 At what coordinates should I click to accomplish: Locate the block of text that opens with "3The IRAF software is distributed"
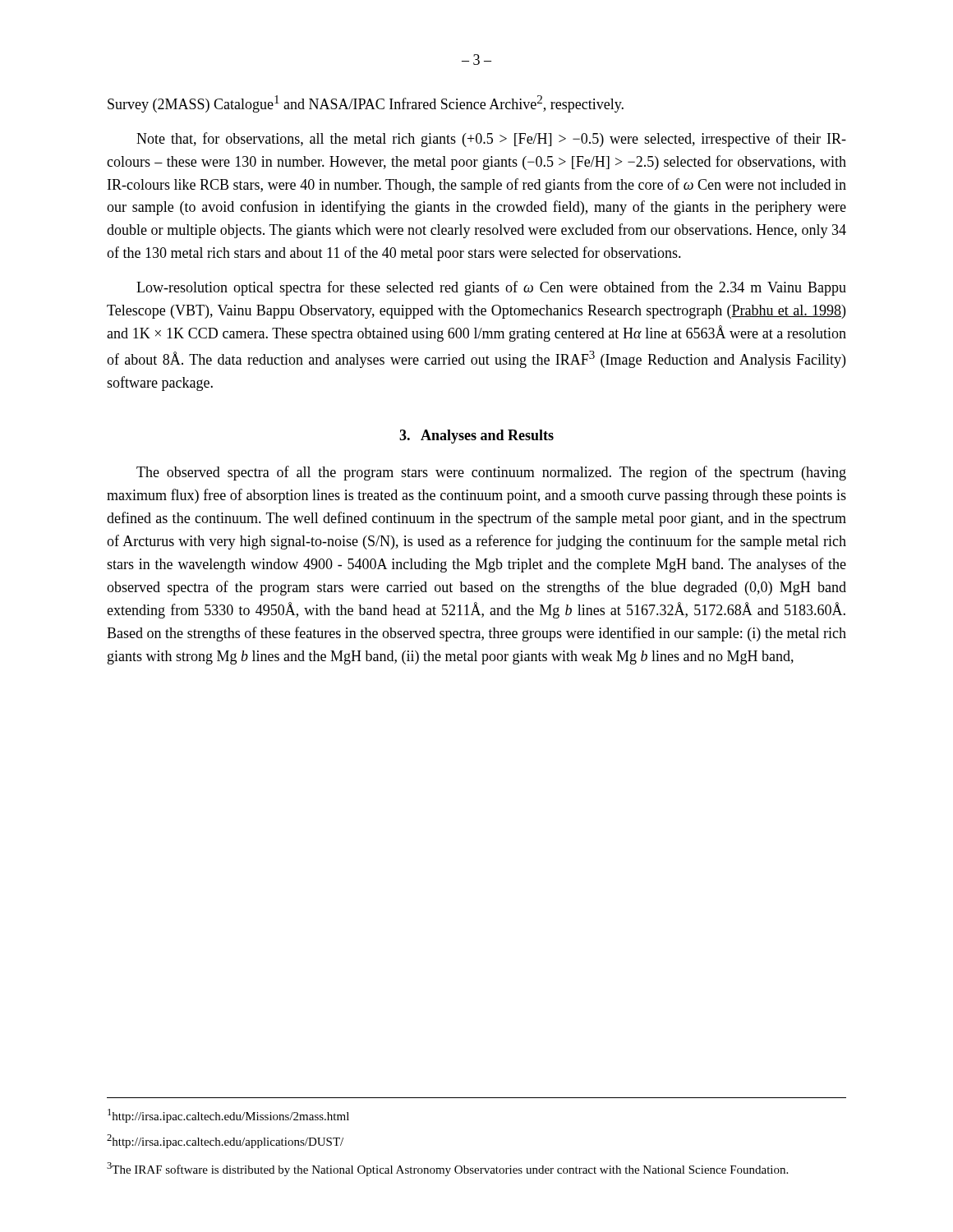point(448,1168)
